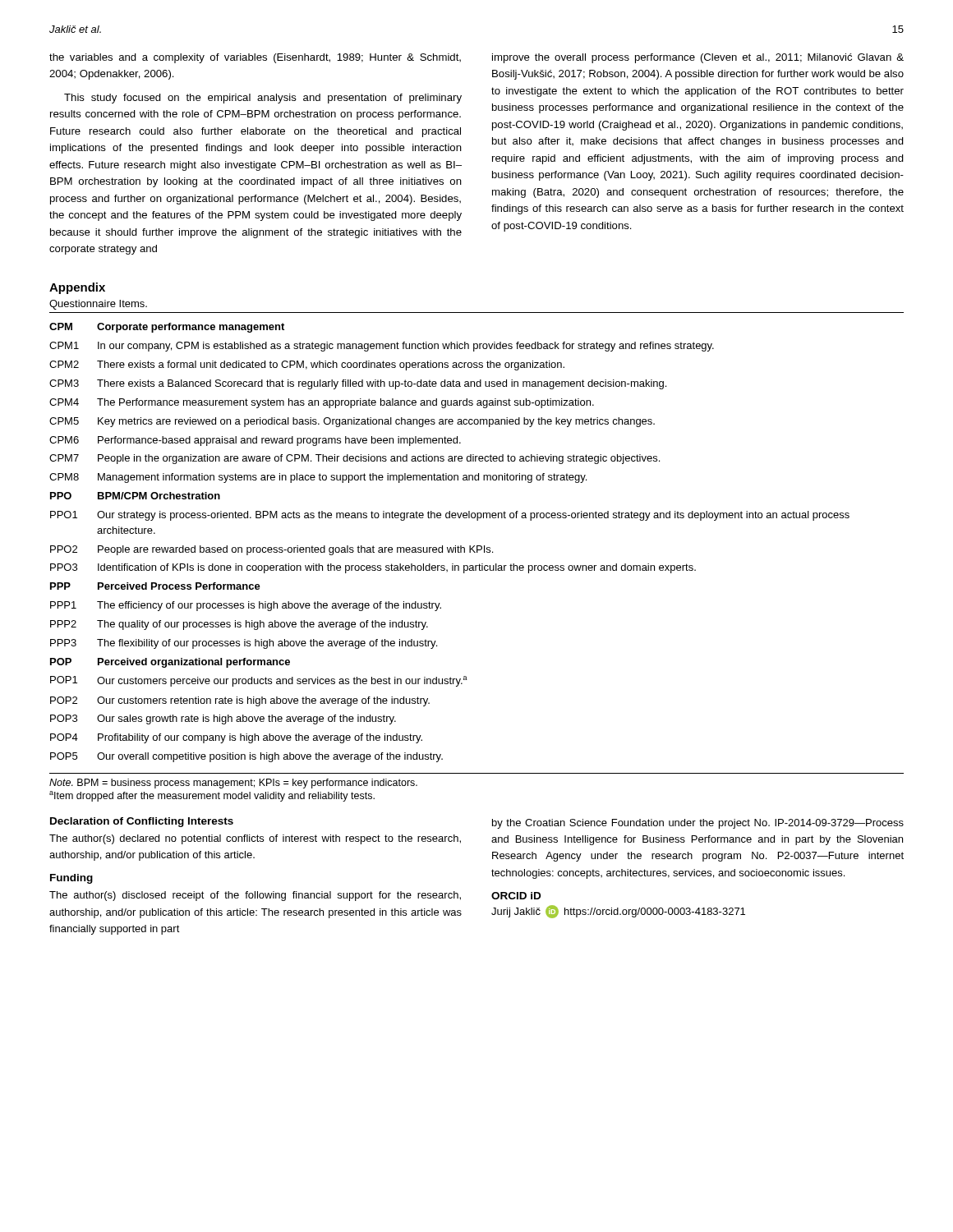Locate the text starting "by the Croatian Science Foundation under"
Image resolution: width=953 pixels, height=1232 pixels.
[x=698, y=848]
